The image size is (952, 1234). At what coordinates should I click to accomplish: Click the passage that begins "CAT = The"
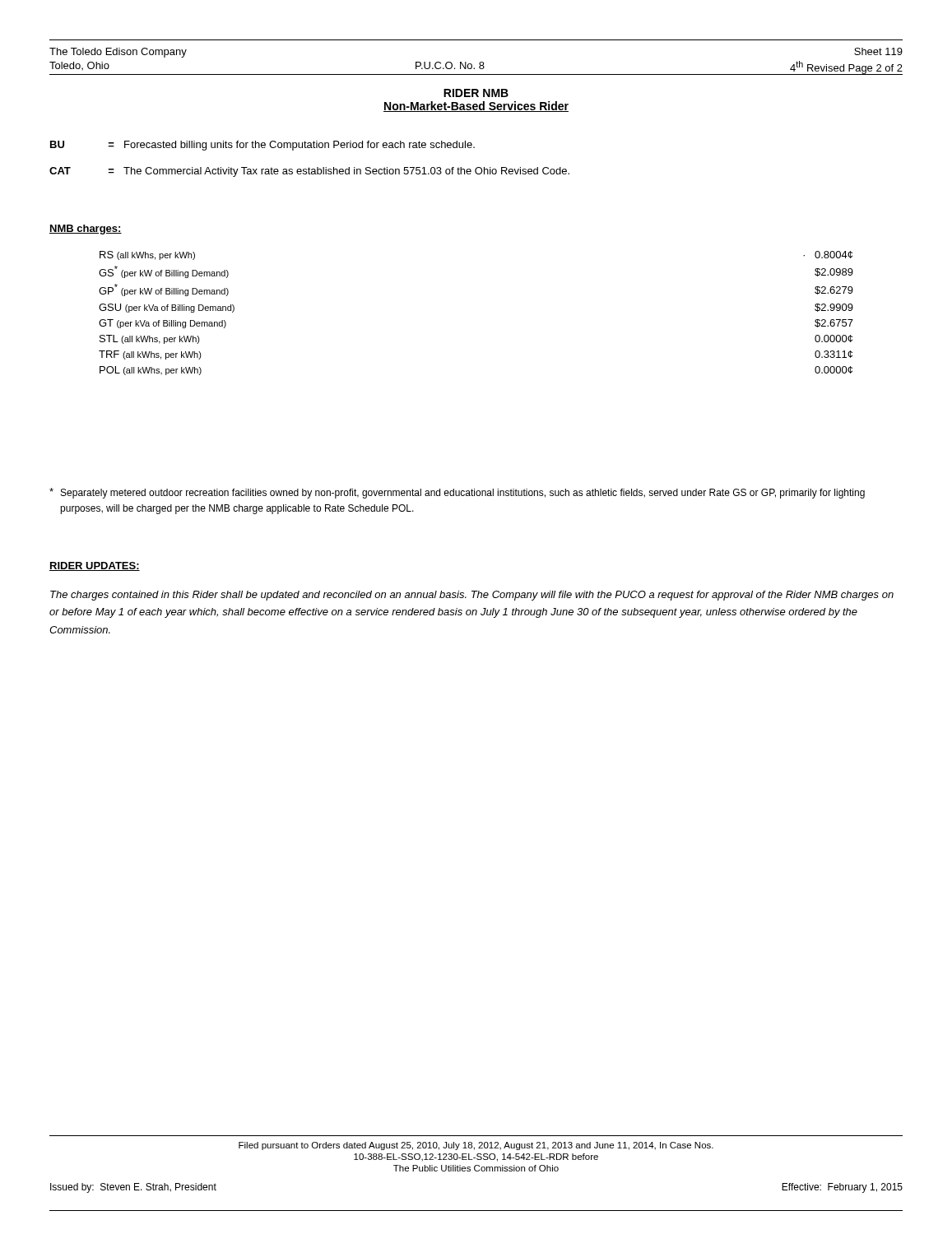pos(476,171)
